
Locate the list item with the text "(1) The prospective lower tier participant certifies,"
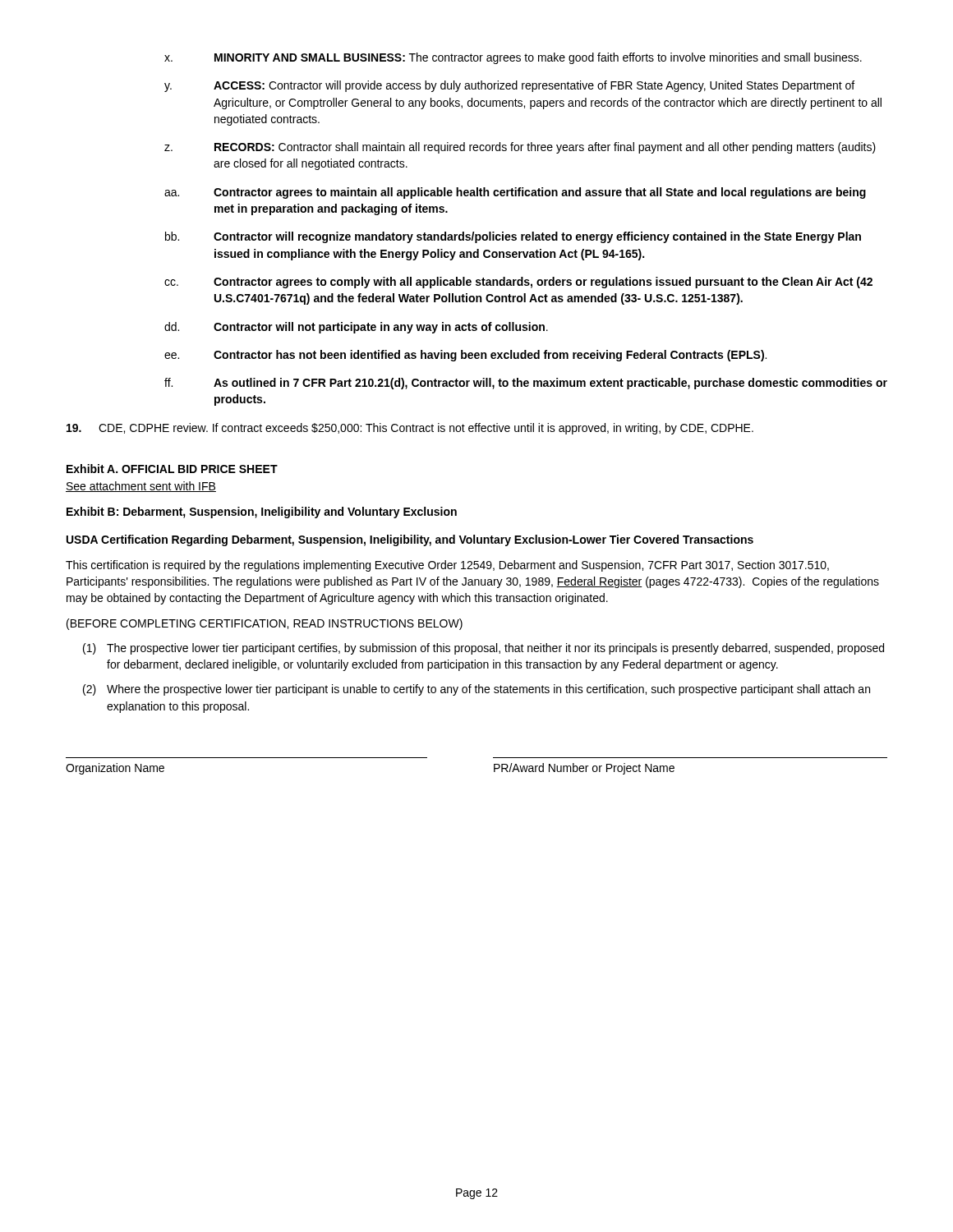click(485, 656)
